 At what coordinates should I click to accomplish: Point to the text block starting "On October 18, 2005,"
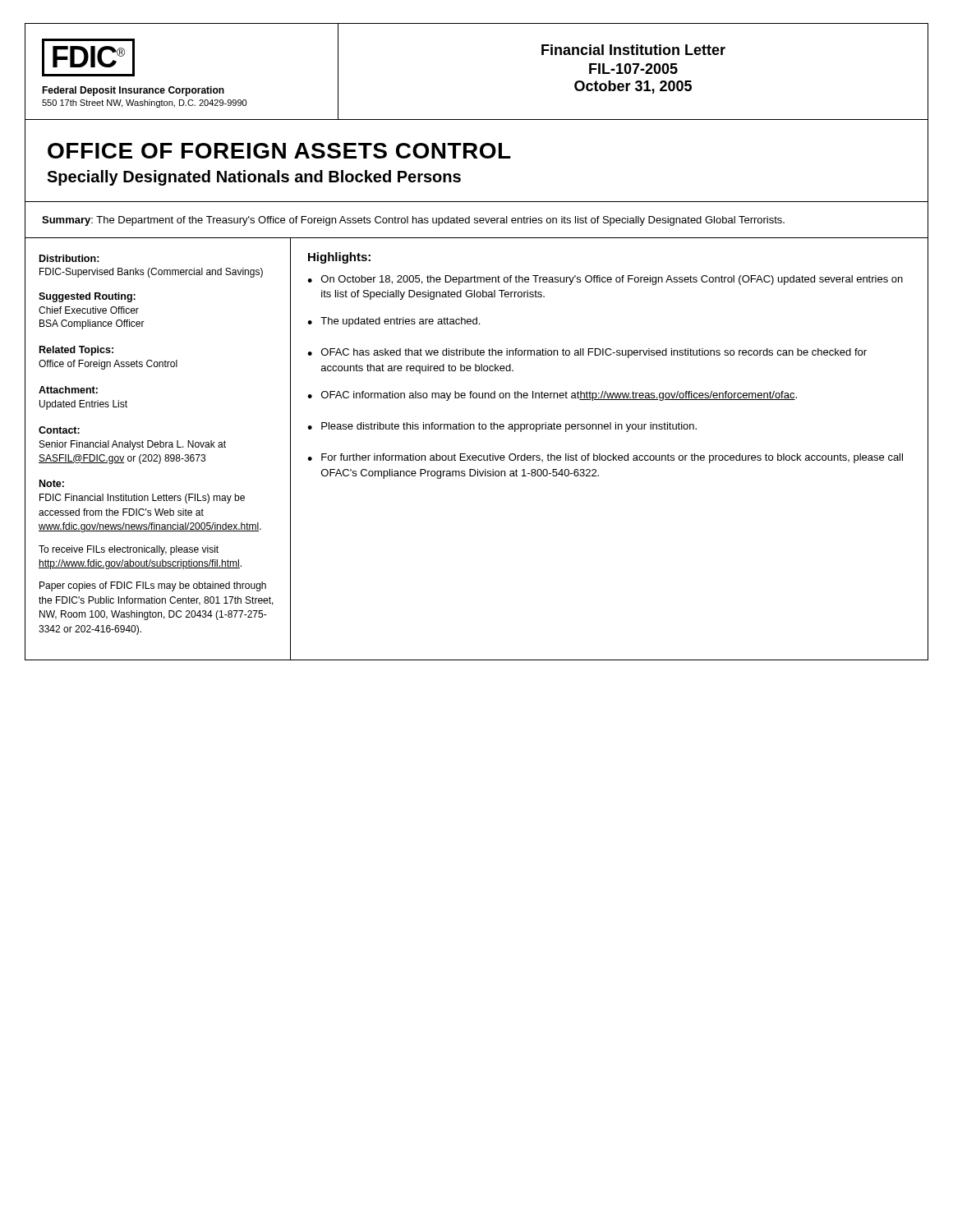pyautogui.click(x=612, y=286)
